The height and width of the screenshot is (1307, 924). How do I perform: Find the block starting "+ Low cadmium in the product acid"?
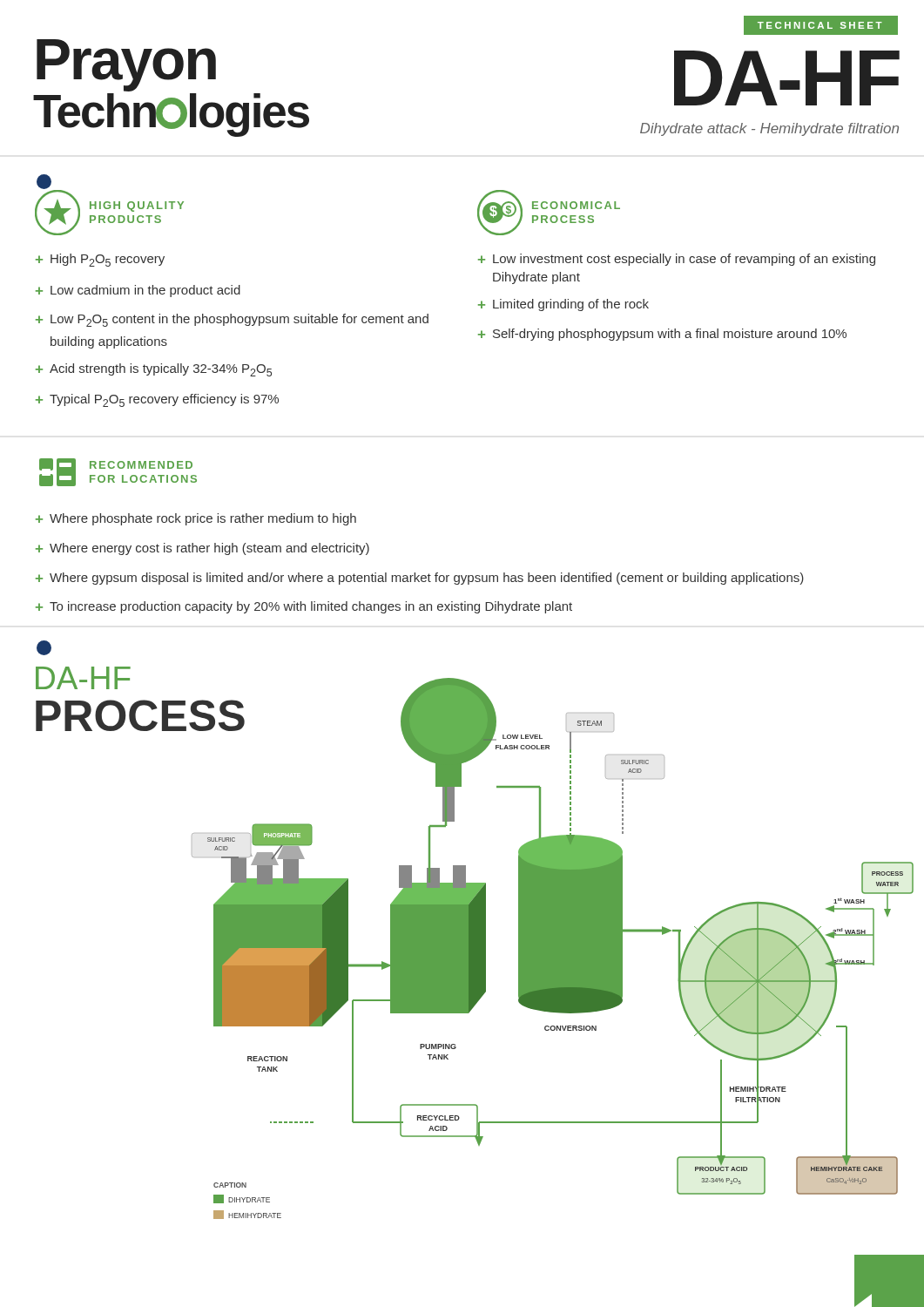[138, 290]
